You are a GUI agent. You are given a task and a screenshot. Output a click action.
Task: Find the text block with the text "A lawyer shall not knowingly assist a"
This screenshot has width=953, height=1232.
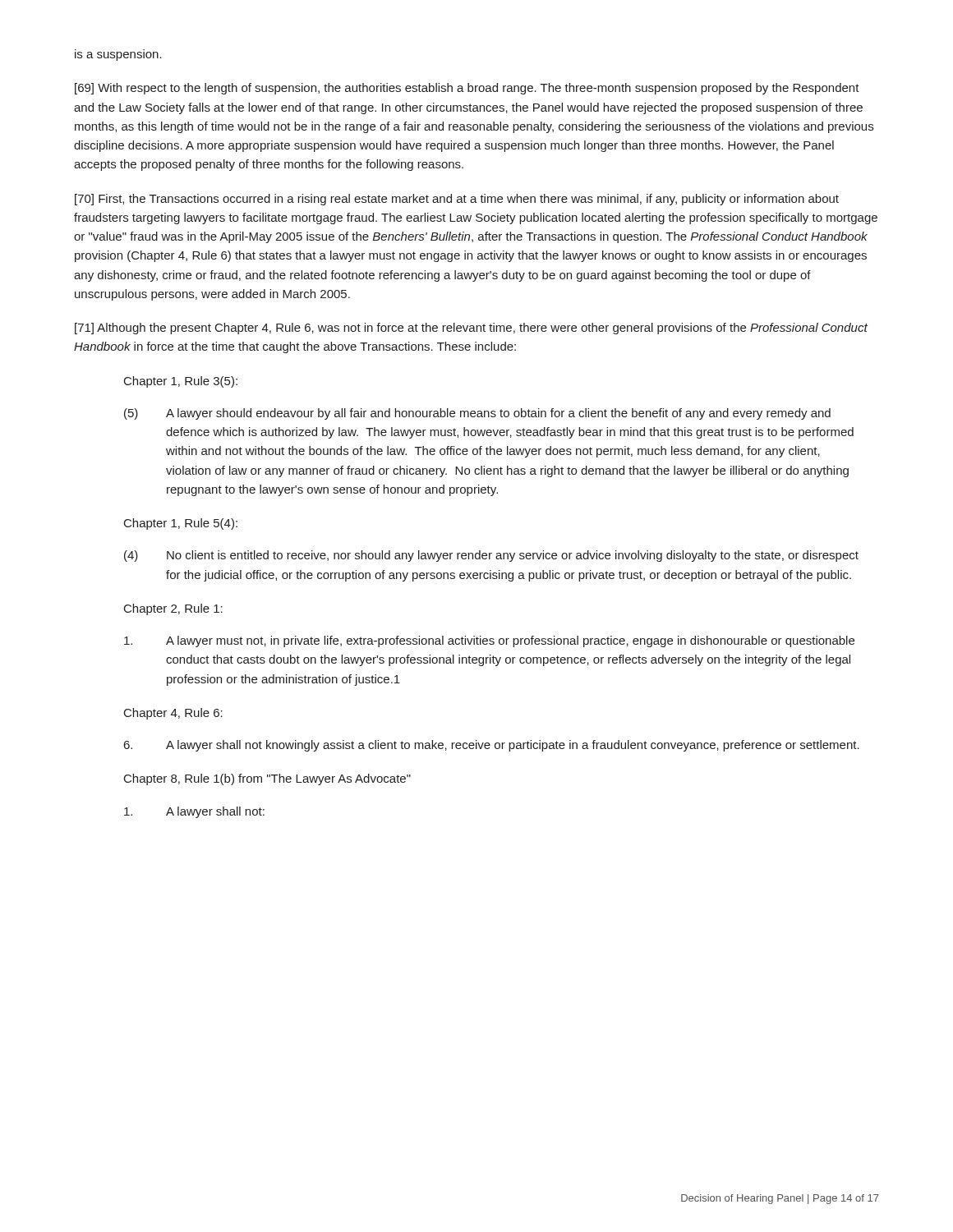pyautogui.click(x=493, y=745)
